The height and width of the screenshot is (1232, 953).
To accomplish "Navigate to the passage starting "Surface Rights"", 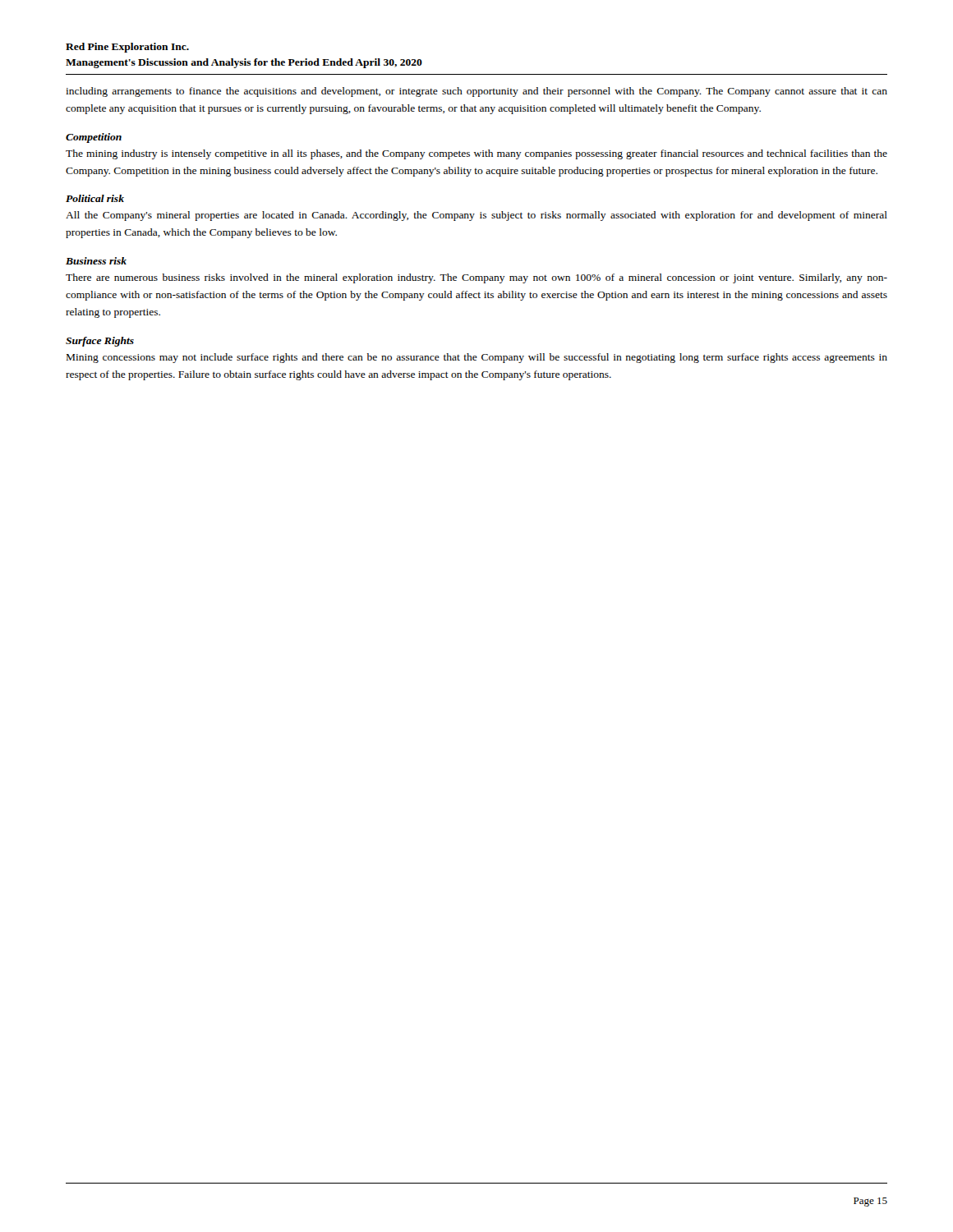I will pos(100,341).
